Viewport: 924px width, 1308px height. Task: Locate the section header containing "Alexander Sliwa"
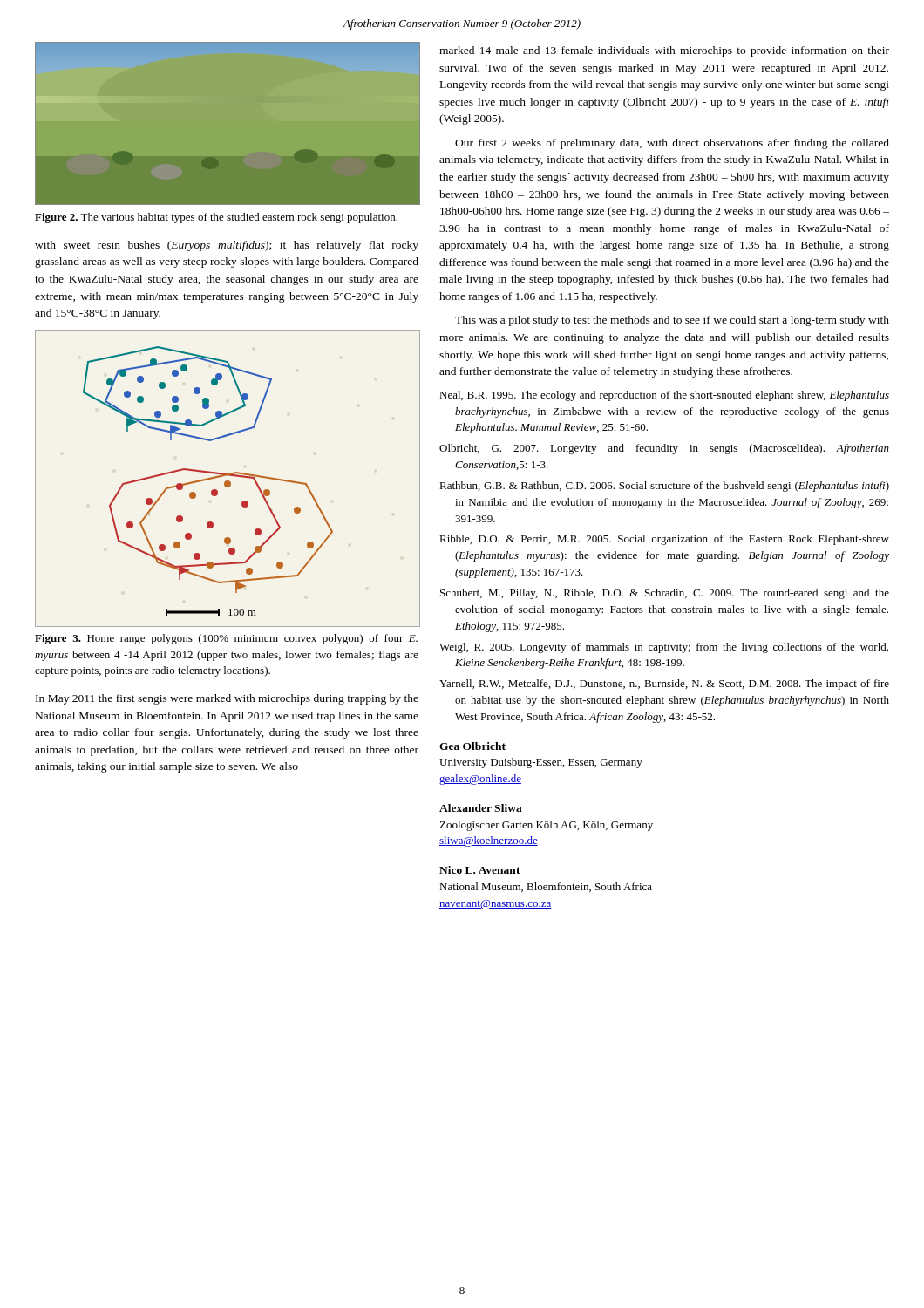tap(481, 808)
